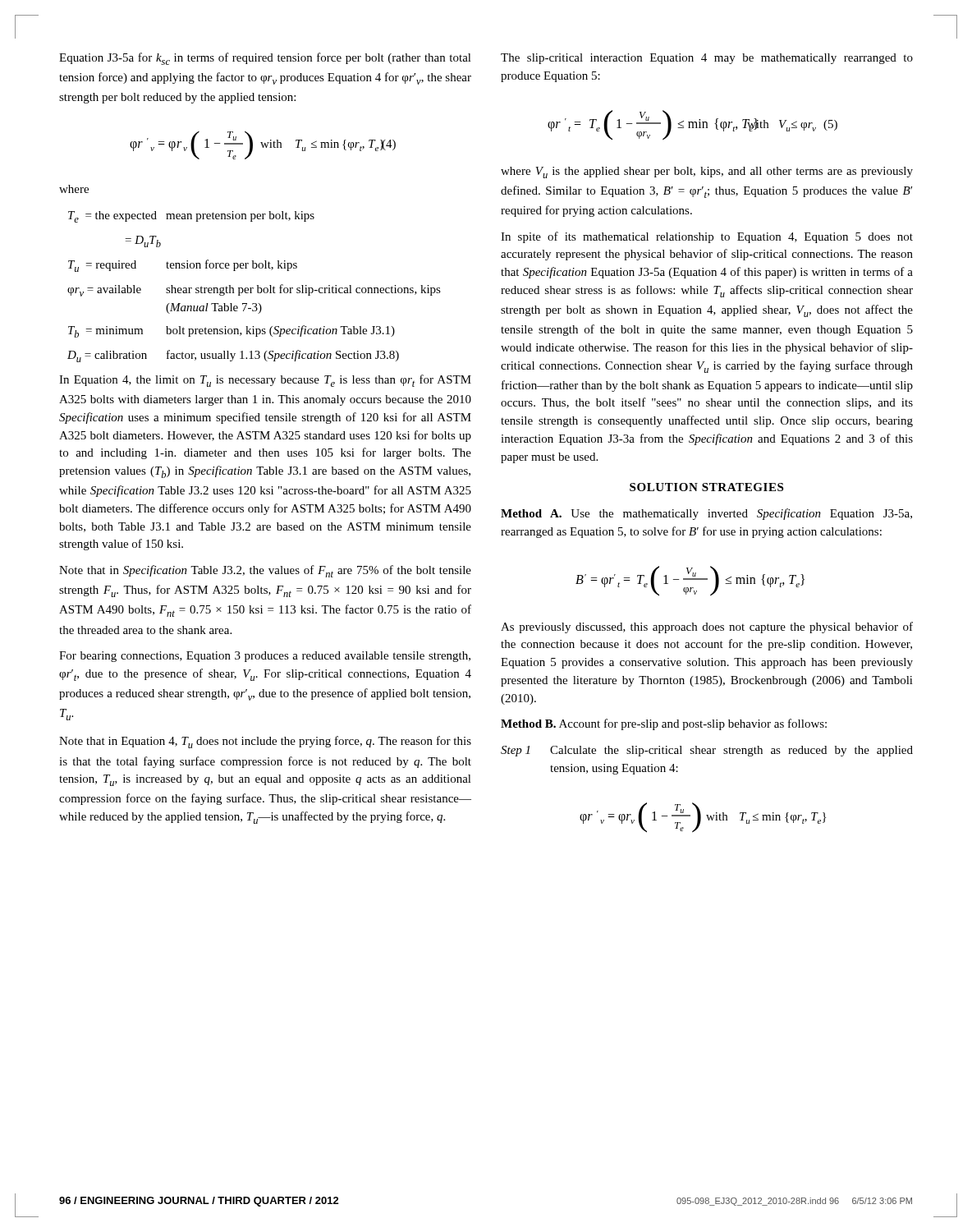Select the element starting "Method A. Use"
Image resolution: width=972 pixels, height=1232 pixels.
(x=707, y=523)
